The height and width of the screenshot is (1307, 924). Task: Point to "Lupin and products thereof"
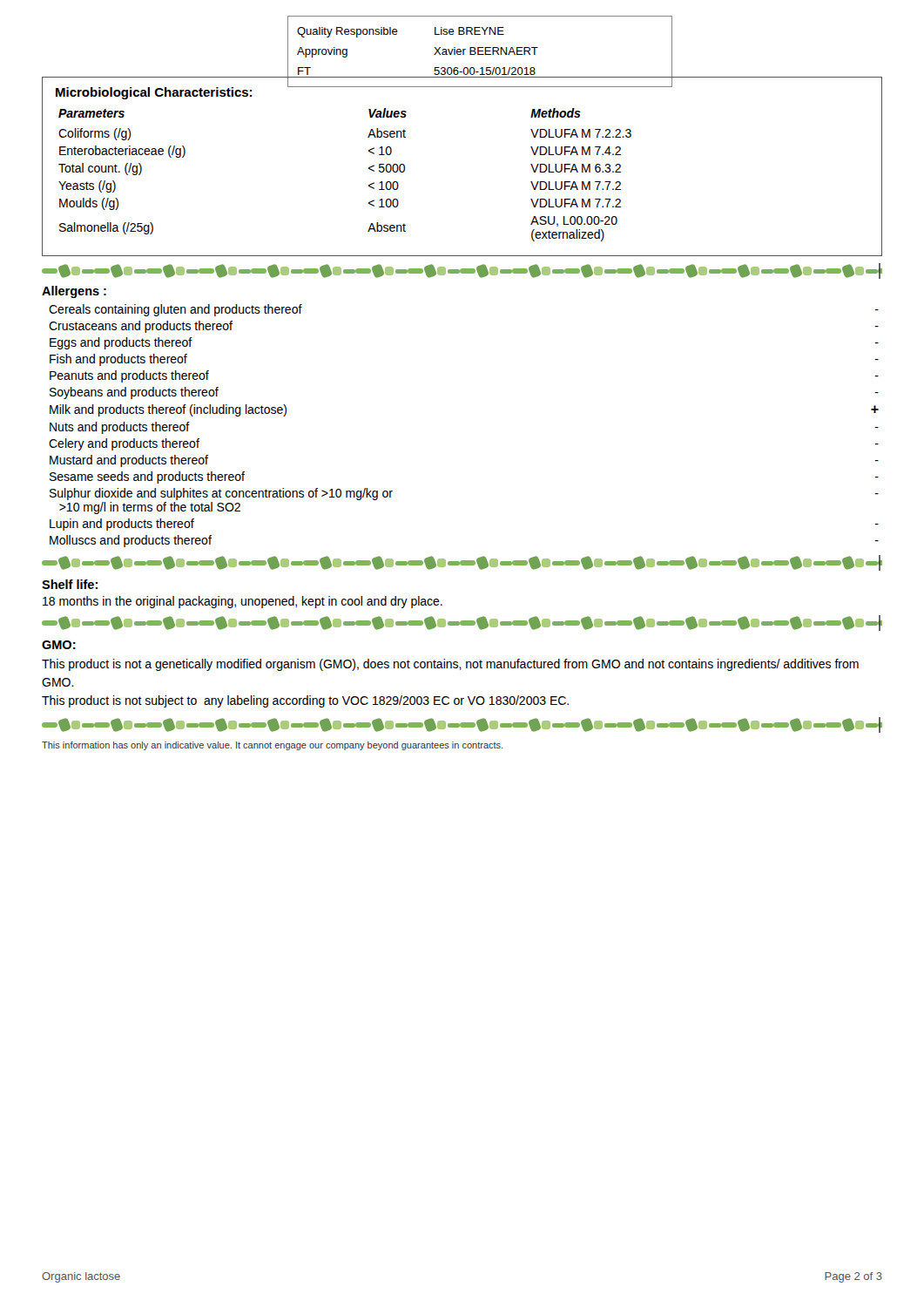tap(121, 523)
